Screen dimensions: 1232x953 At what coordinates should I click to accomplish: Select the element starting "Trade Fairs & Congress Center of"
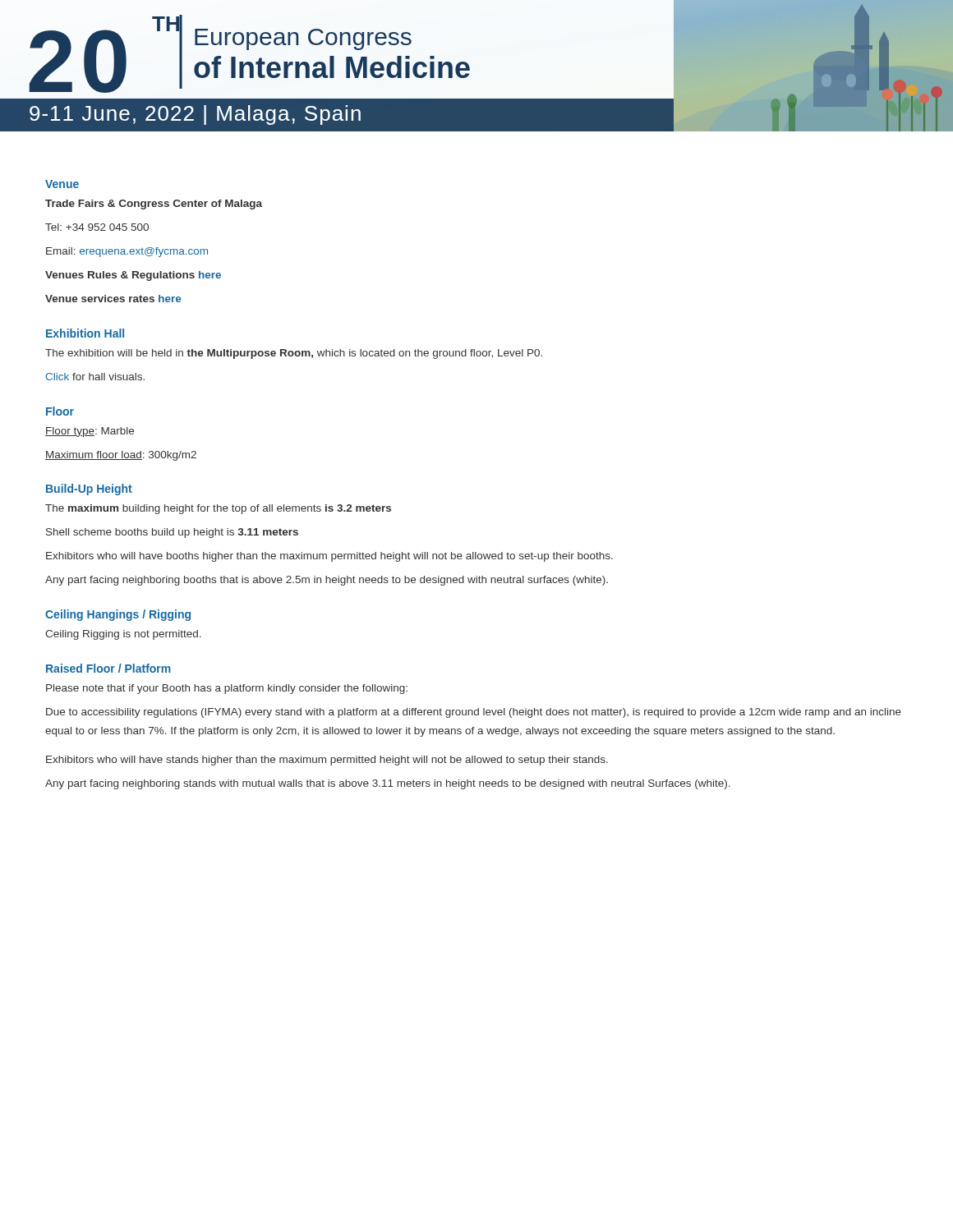point(154,205)
